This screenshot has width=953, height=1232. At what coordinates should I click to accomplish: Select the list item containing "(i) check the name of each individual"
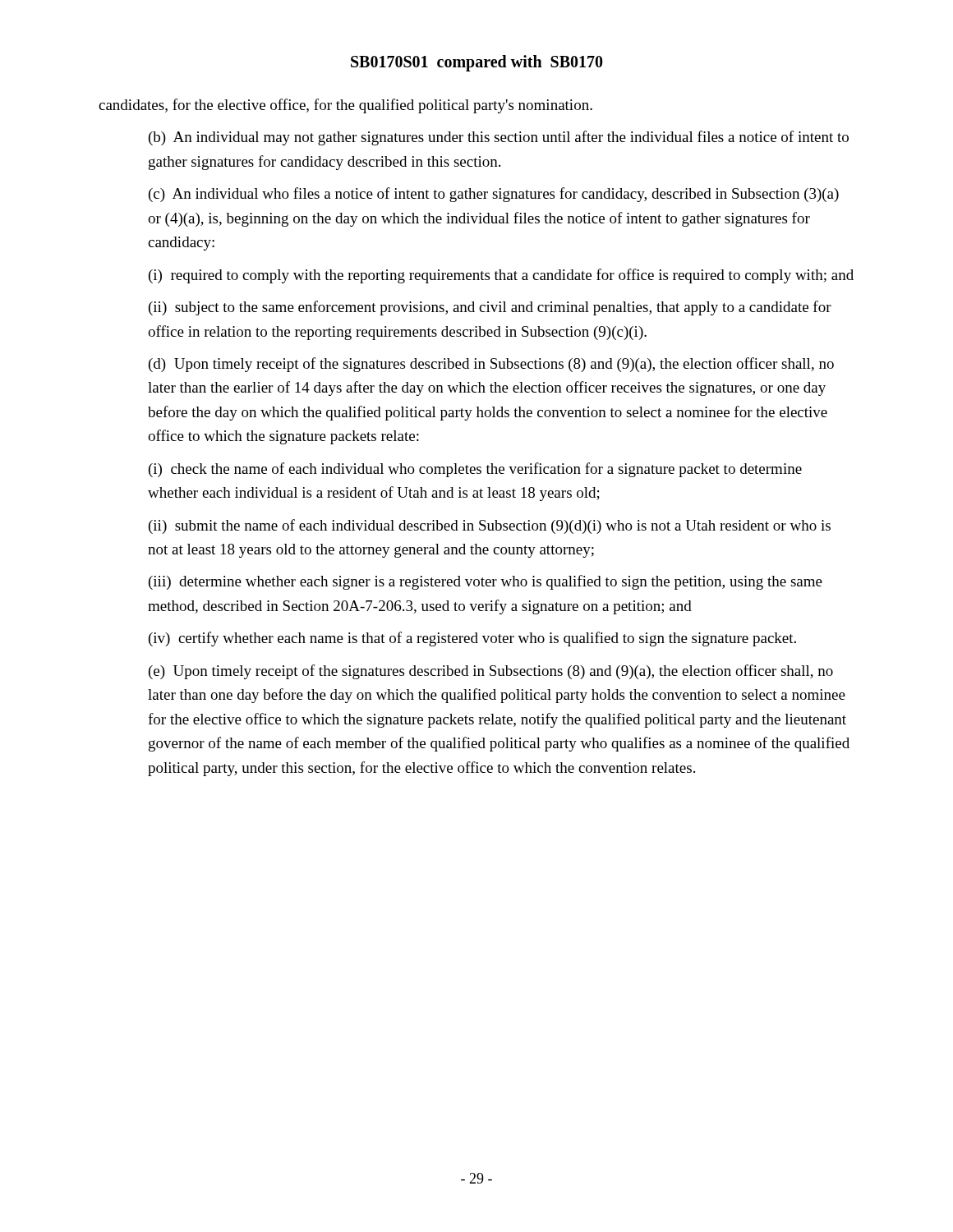[501, 481]
